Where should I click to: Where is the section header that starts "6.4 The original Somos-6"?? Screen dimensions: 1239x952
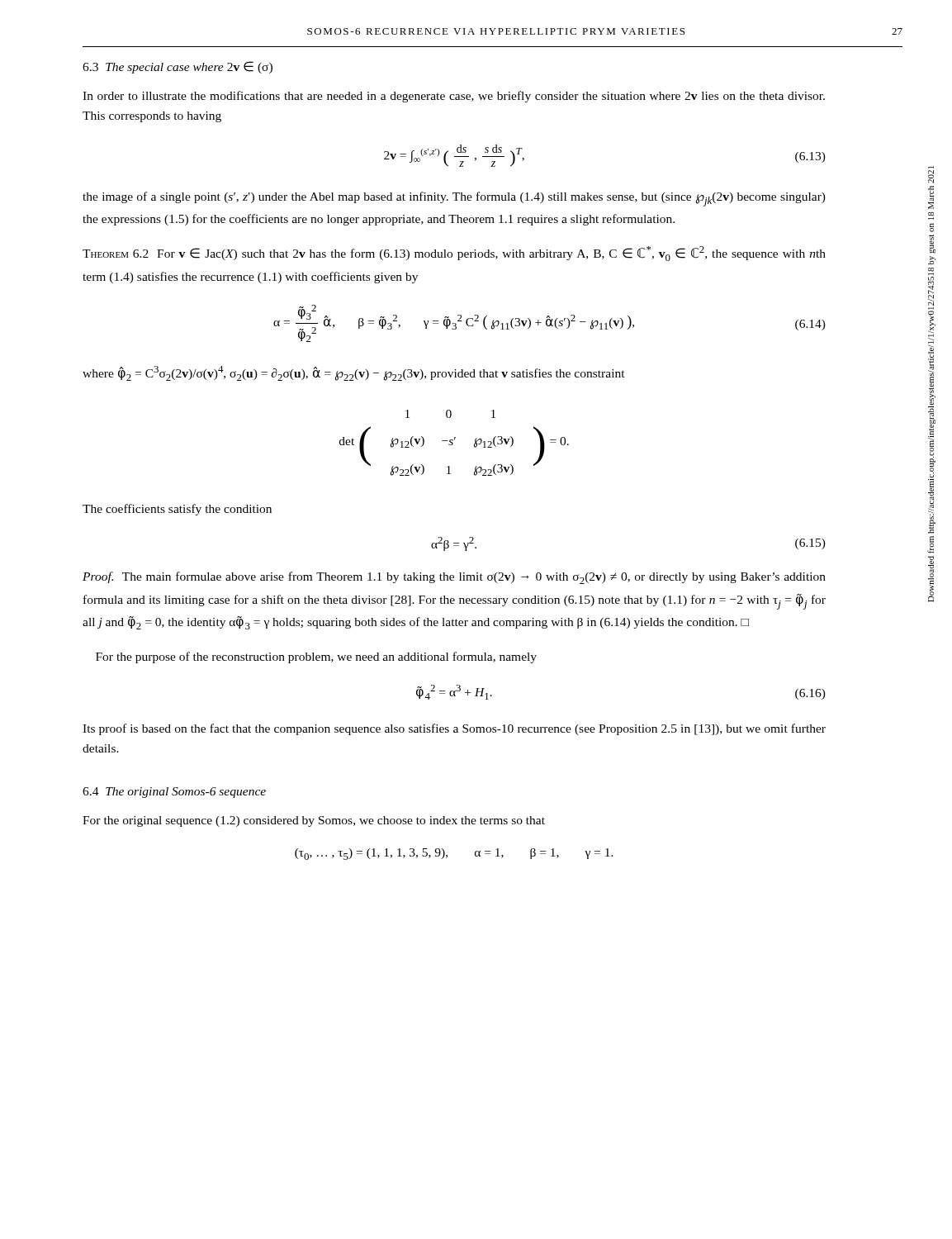(174, 791)
